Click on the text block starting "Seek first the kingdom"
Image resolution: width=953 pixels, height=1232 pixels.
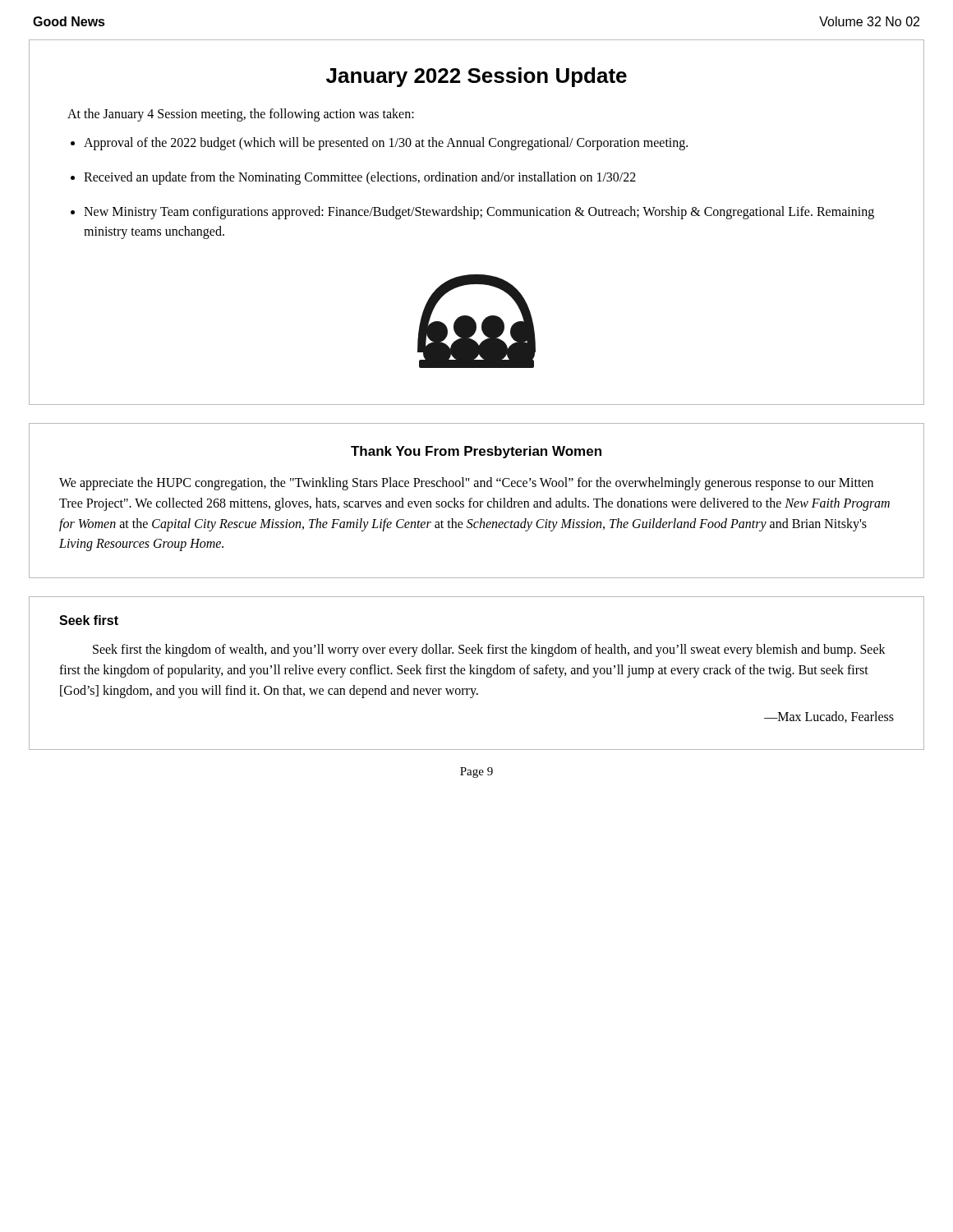(x=472, y=670)
